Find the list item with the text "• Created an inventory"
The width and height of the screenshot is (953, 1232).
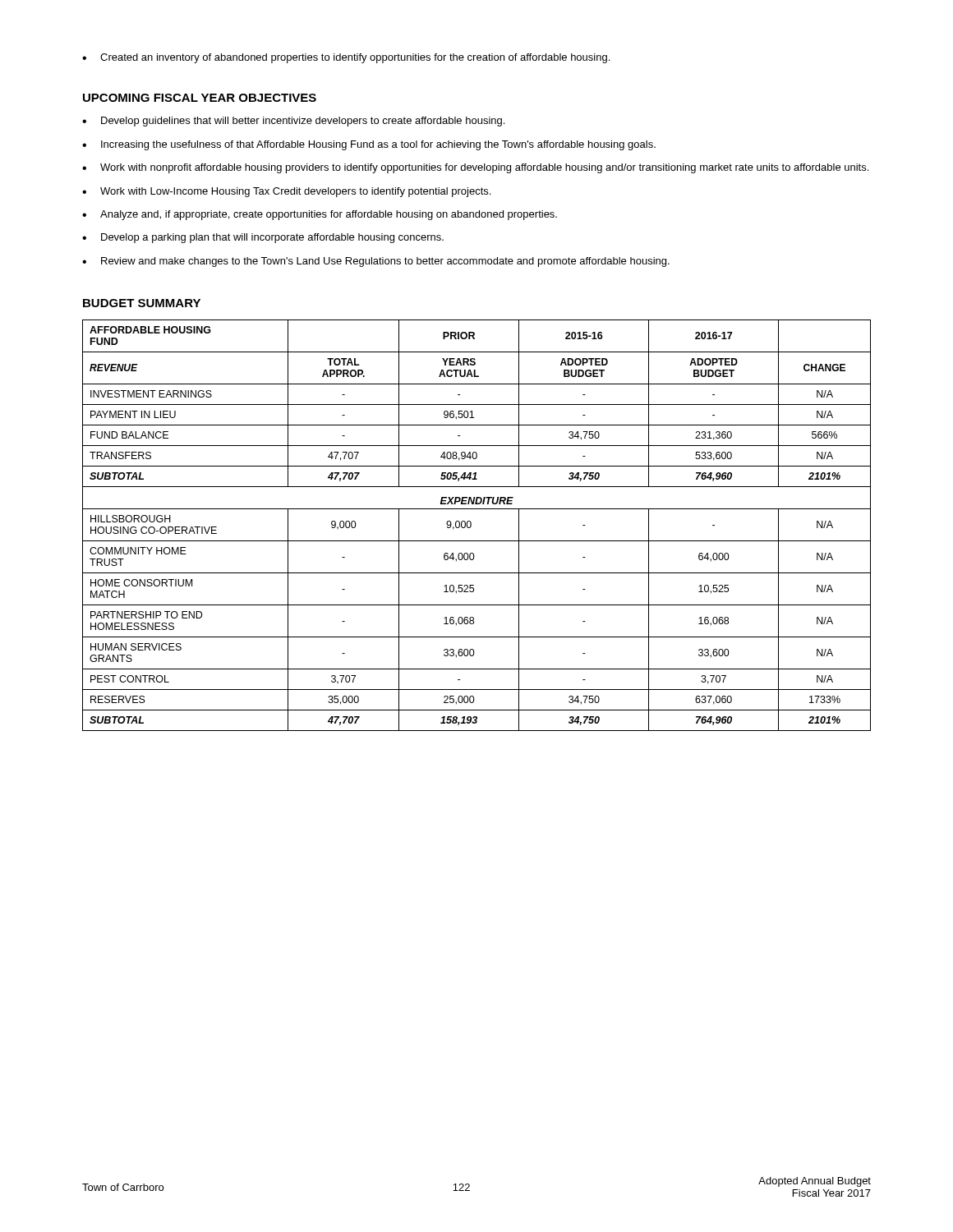(x=476, y=58)
